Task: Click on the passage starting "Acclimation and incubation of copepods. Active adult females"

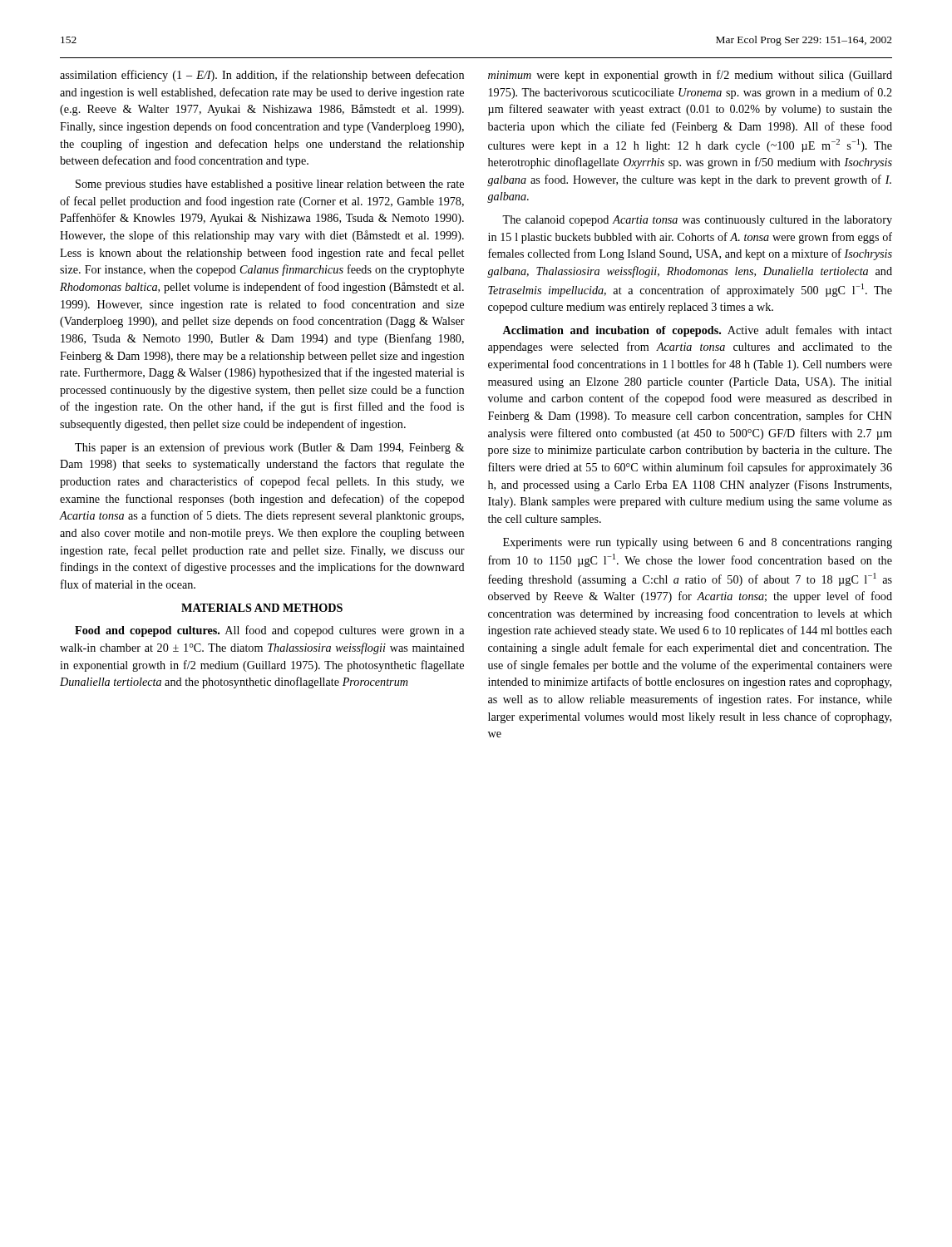Action: click(690, 424)
